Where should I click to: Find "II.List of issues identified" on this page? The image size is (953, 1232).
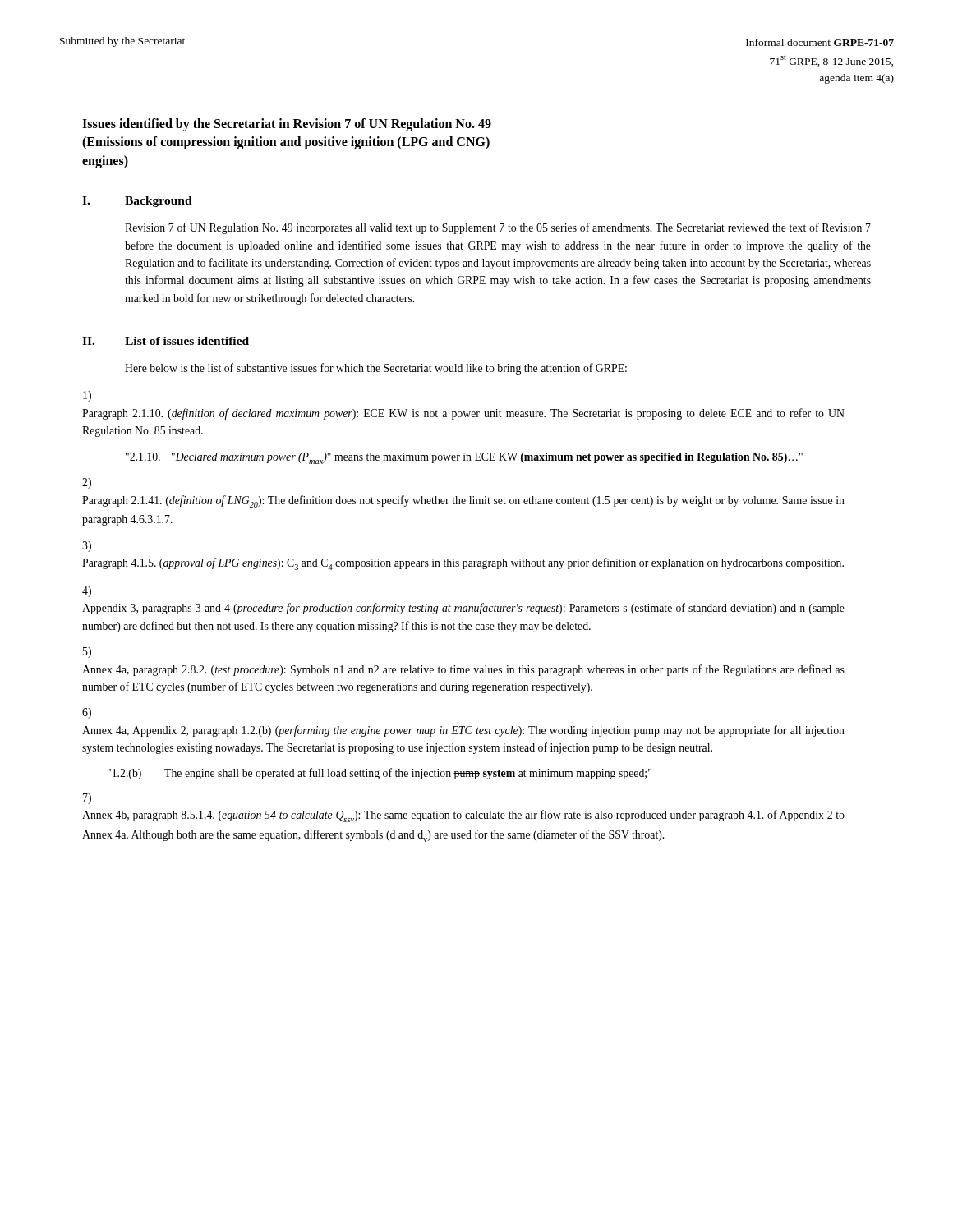(x=166, y=341)
